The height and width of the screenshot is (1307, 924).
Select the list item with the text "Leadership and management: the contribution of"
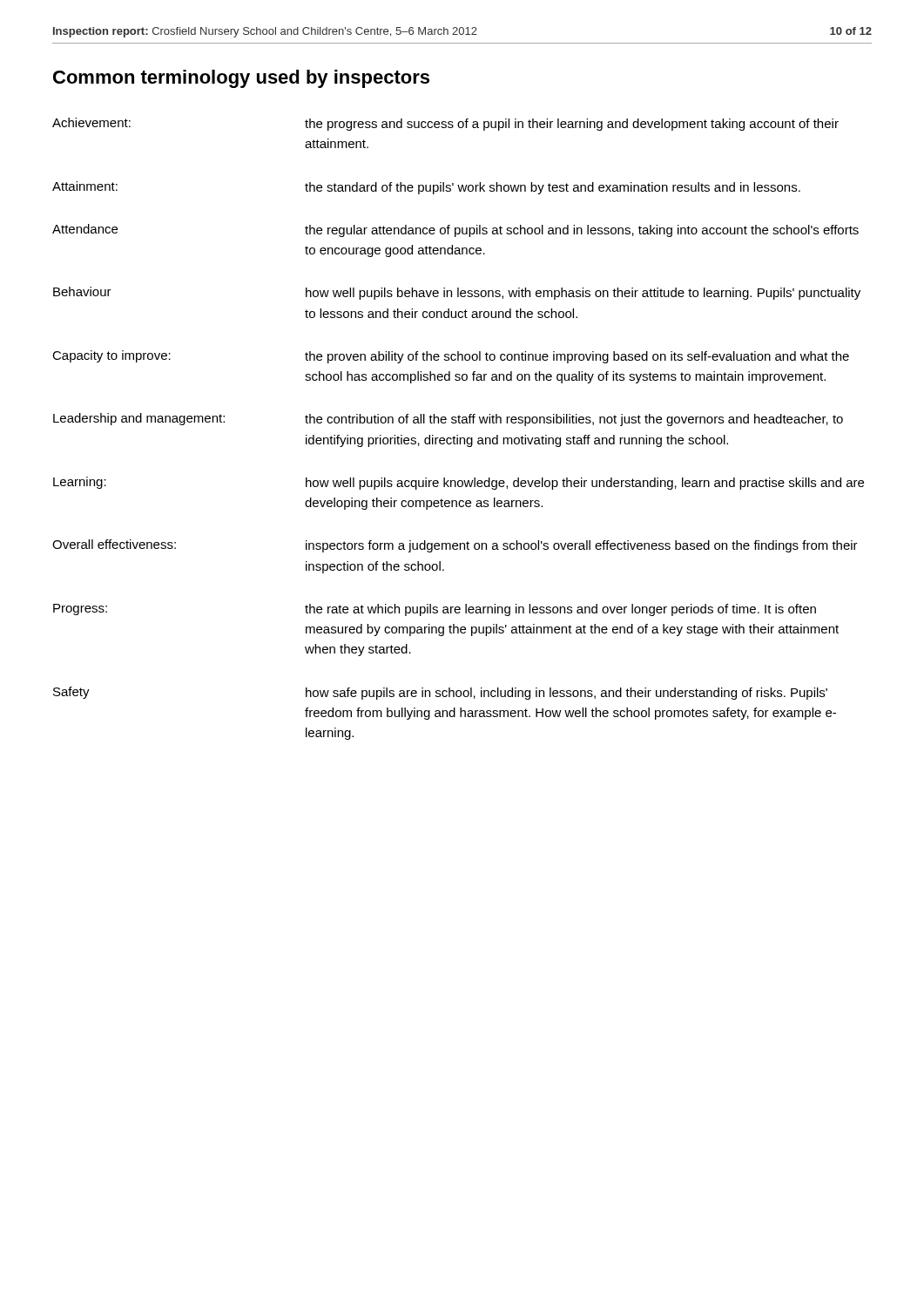[462, 429]
